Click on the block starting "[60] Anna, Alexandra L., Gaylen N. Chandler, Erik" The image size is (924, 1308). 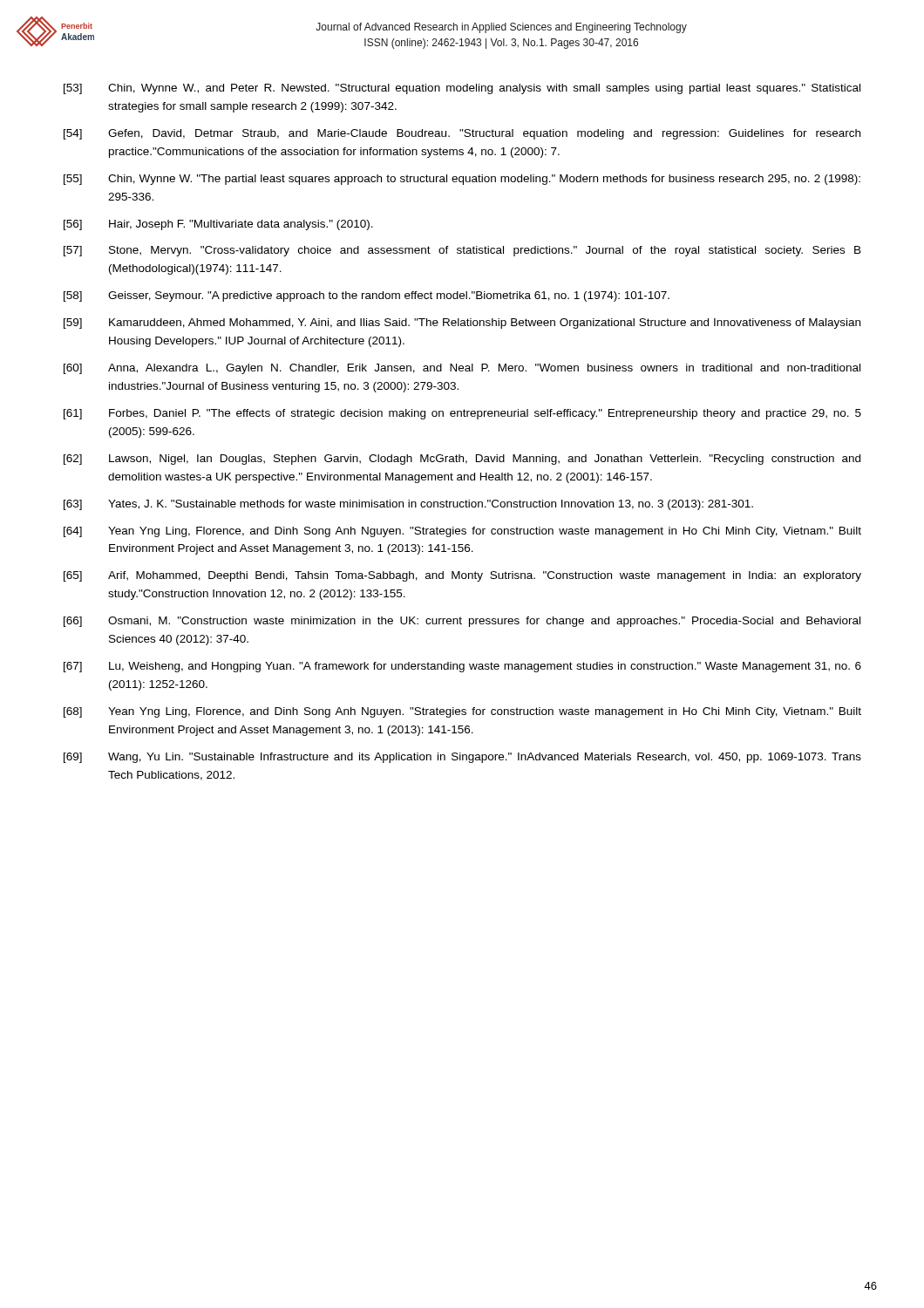pyautogui.click(x=462, y=378)
